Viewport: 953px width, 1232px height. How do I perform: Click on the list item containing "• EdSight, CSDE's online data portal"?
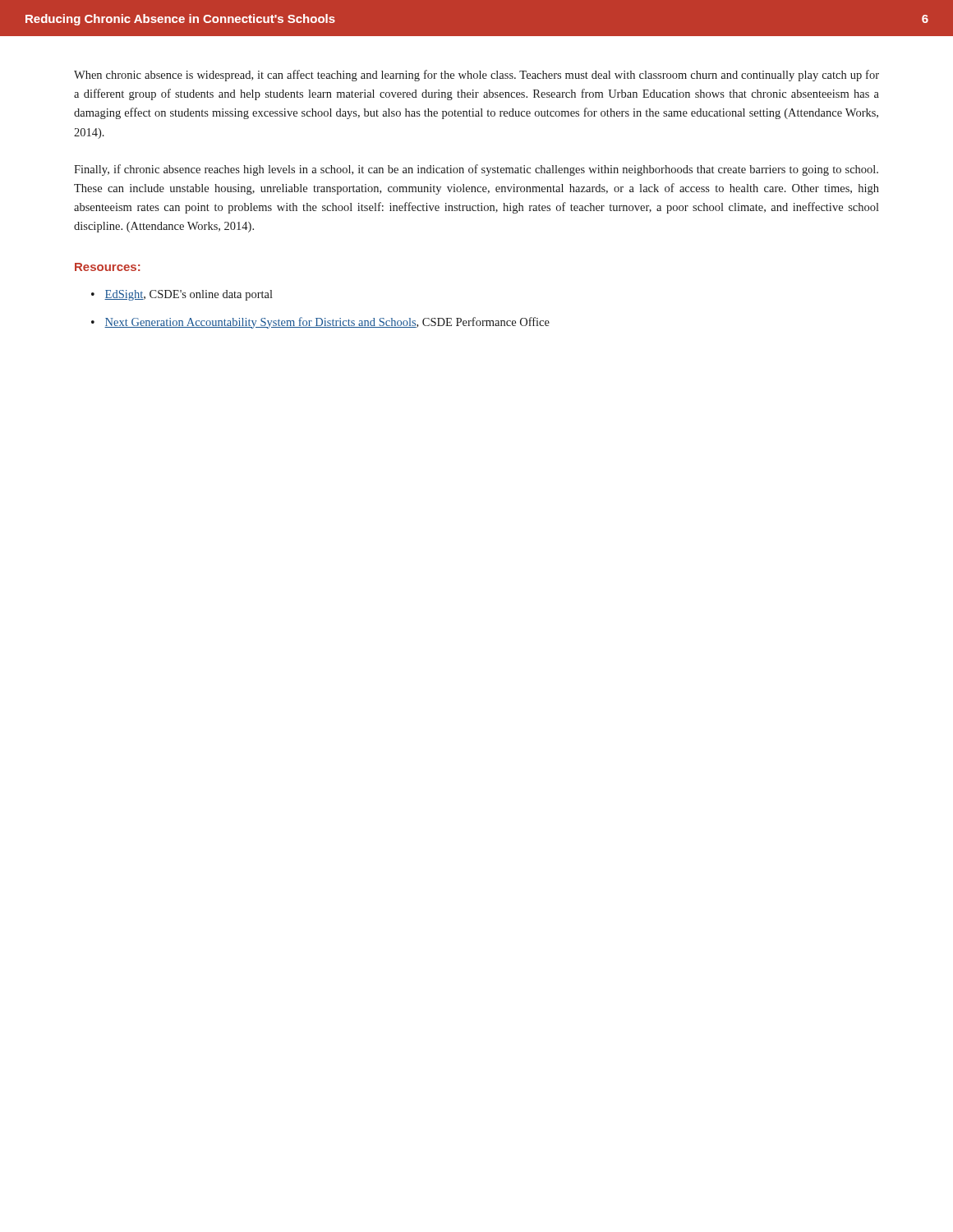(x=182, y=294)
